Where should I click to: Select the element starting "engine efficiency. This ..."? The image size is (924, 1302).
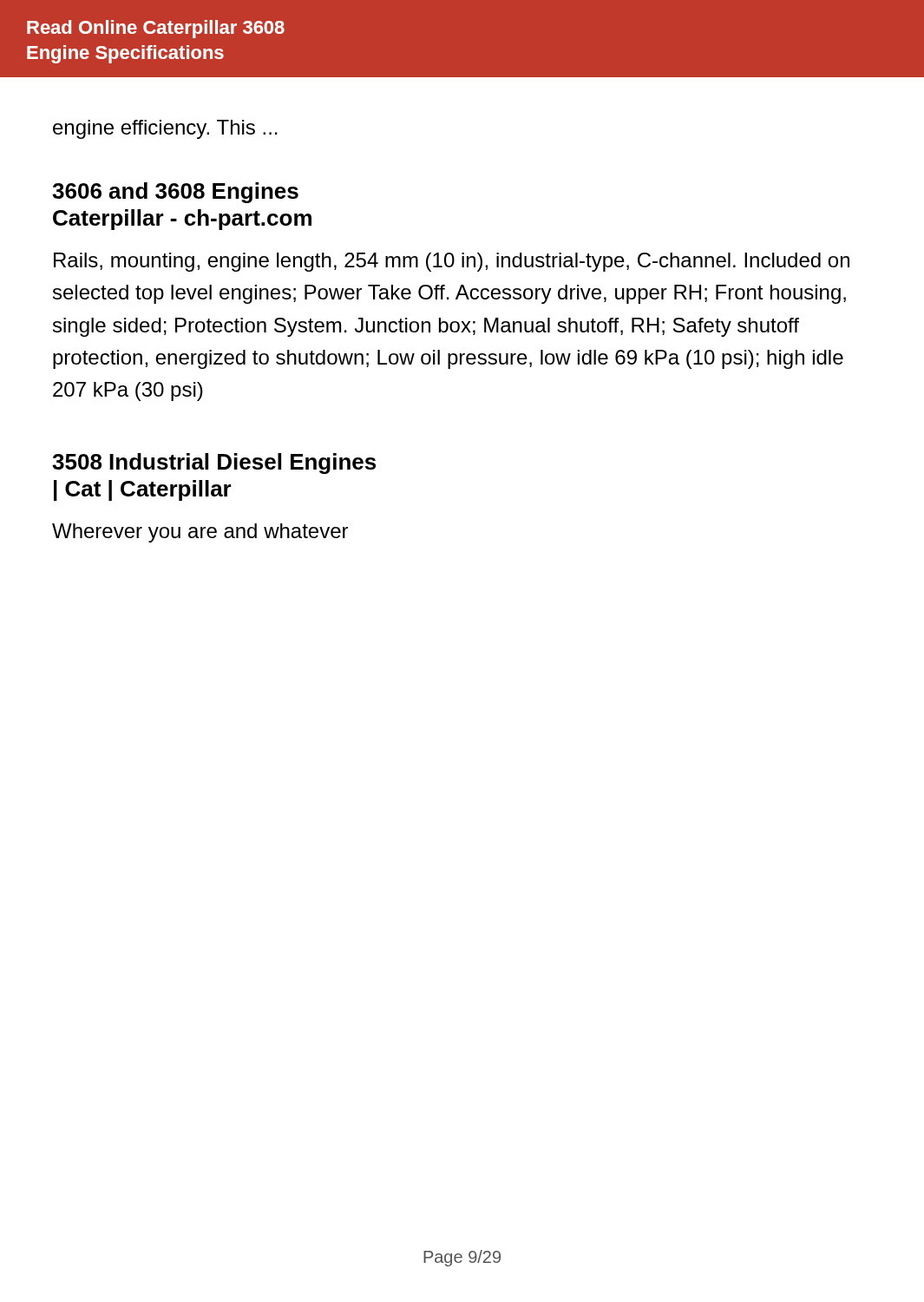click(x=165, y=127)
